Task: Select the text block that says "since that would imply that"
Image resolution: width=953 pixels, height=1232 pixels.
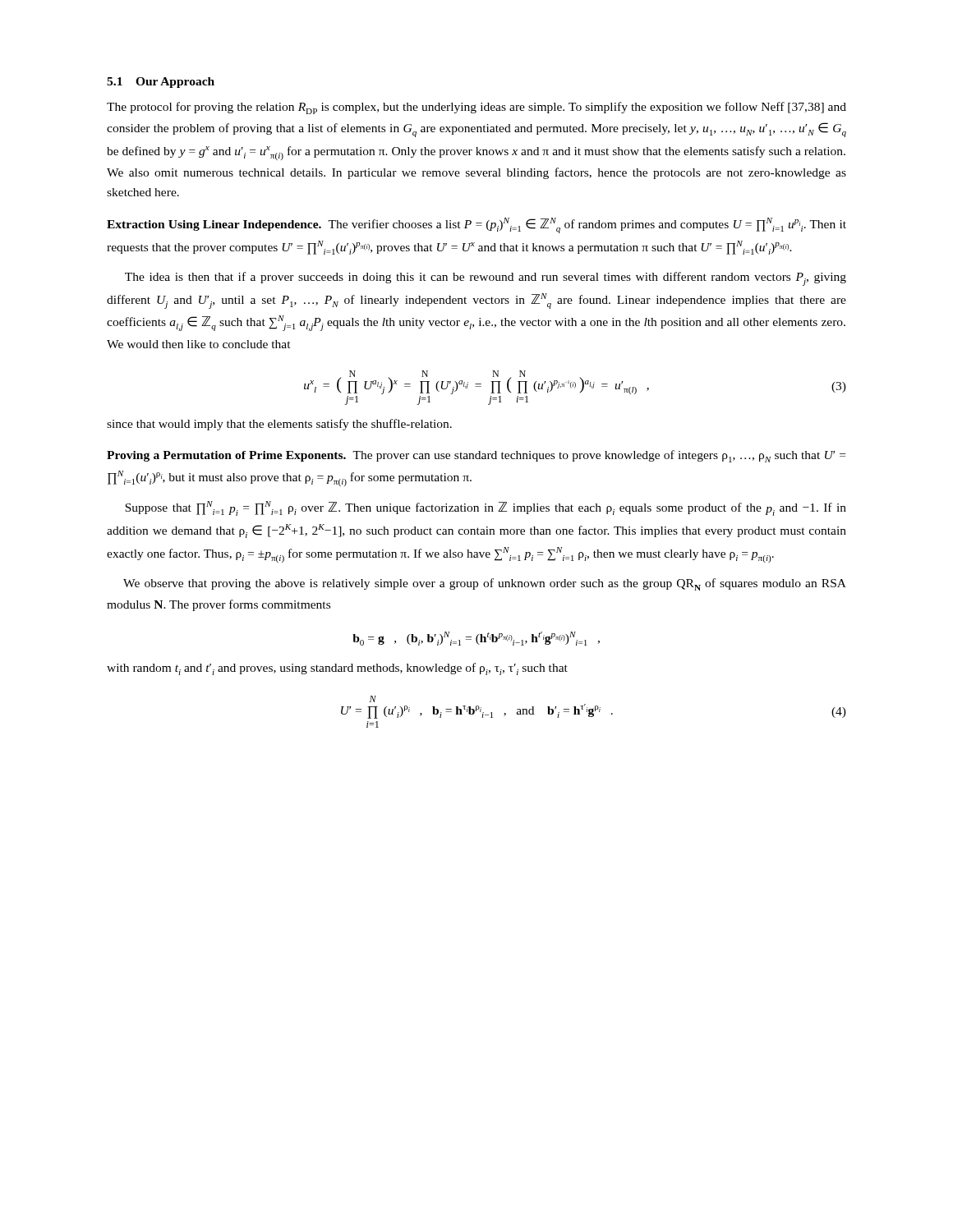Action: point(280,423)
